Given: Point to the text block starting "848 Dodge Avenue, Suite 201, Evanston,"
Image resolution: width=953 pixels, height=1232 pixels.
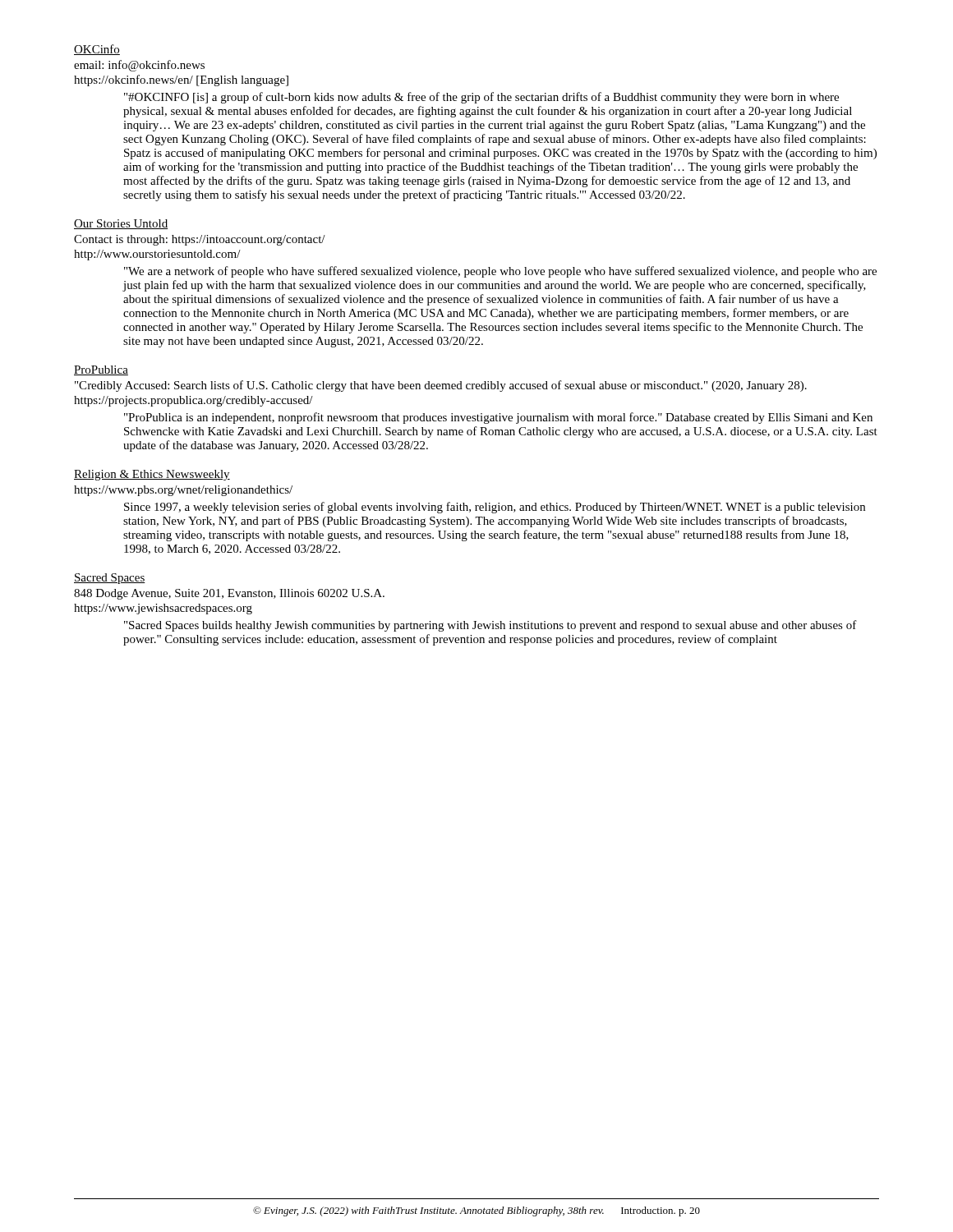Looking at the screenshot, I should (230, 593).
